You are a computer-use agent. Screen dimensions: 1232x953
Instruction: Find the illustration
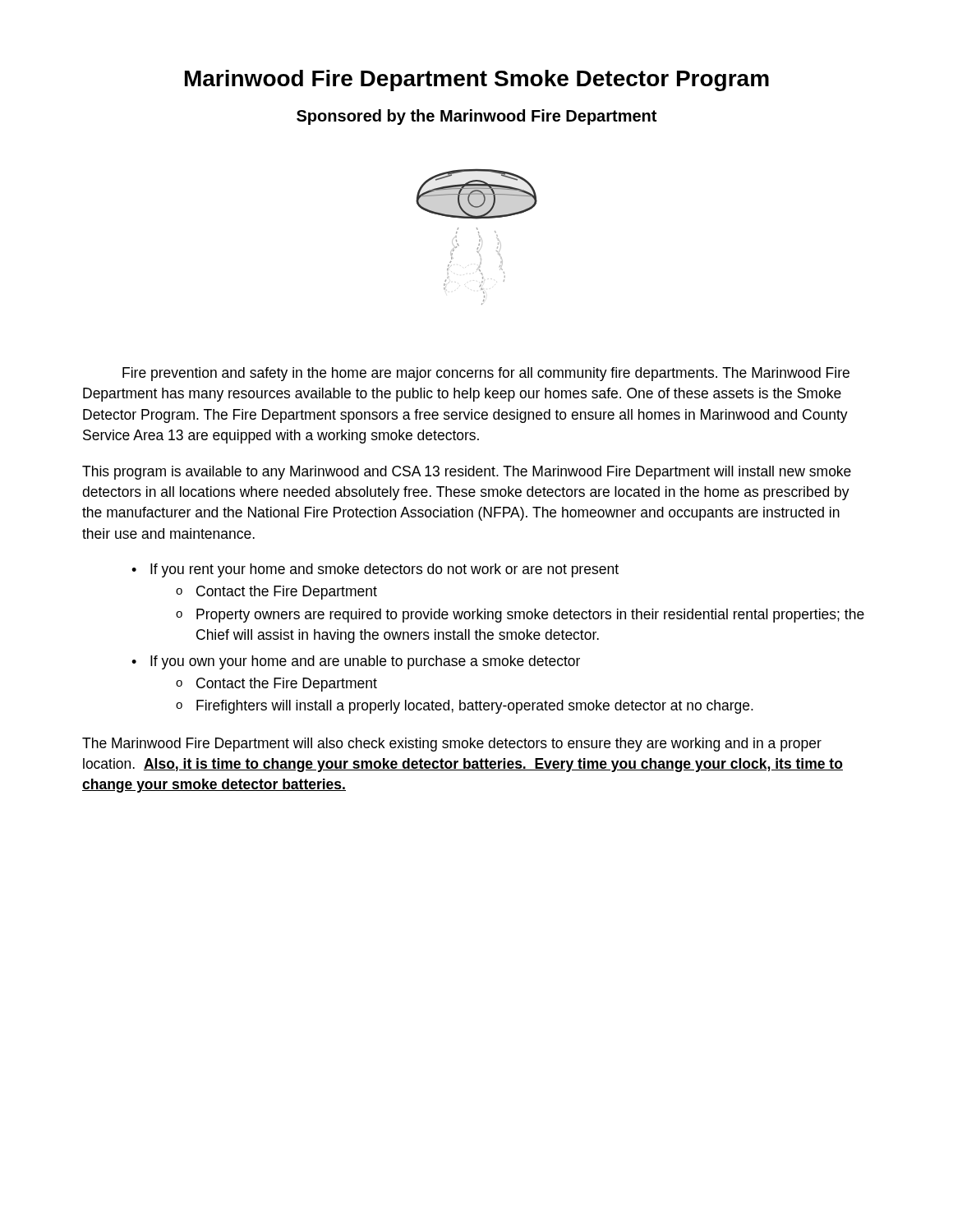476,242
